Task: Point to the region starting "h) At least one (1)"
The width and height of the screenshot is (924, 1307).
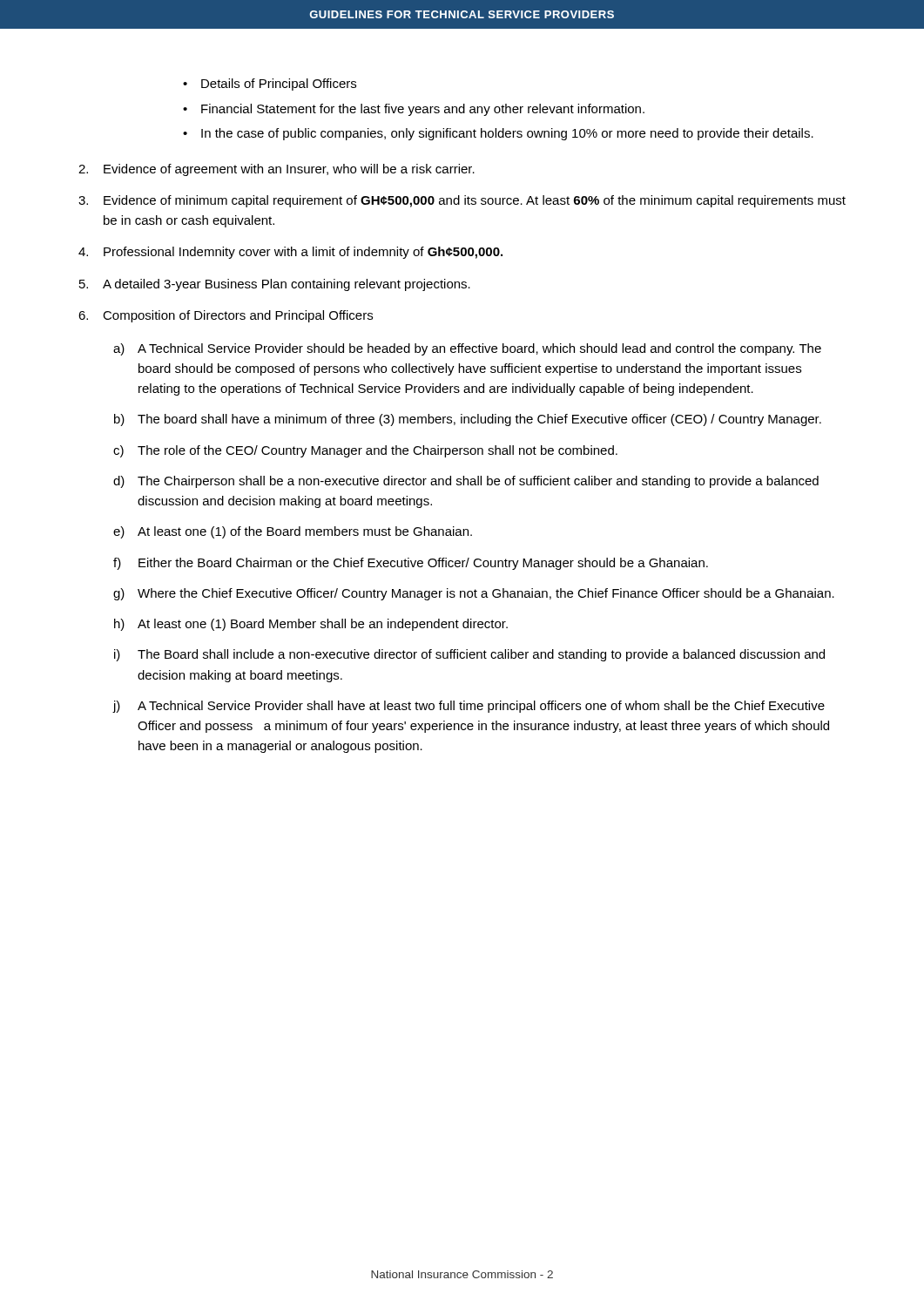Action: tap(479, 624)
